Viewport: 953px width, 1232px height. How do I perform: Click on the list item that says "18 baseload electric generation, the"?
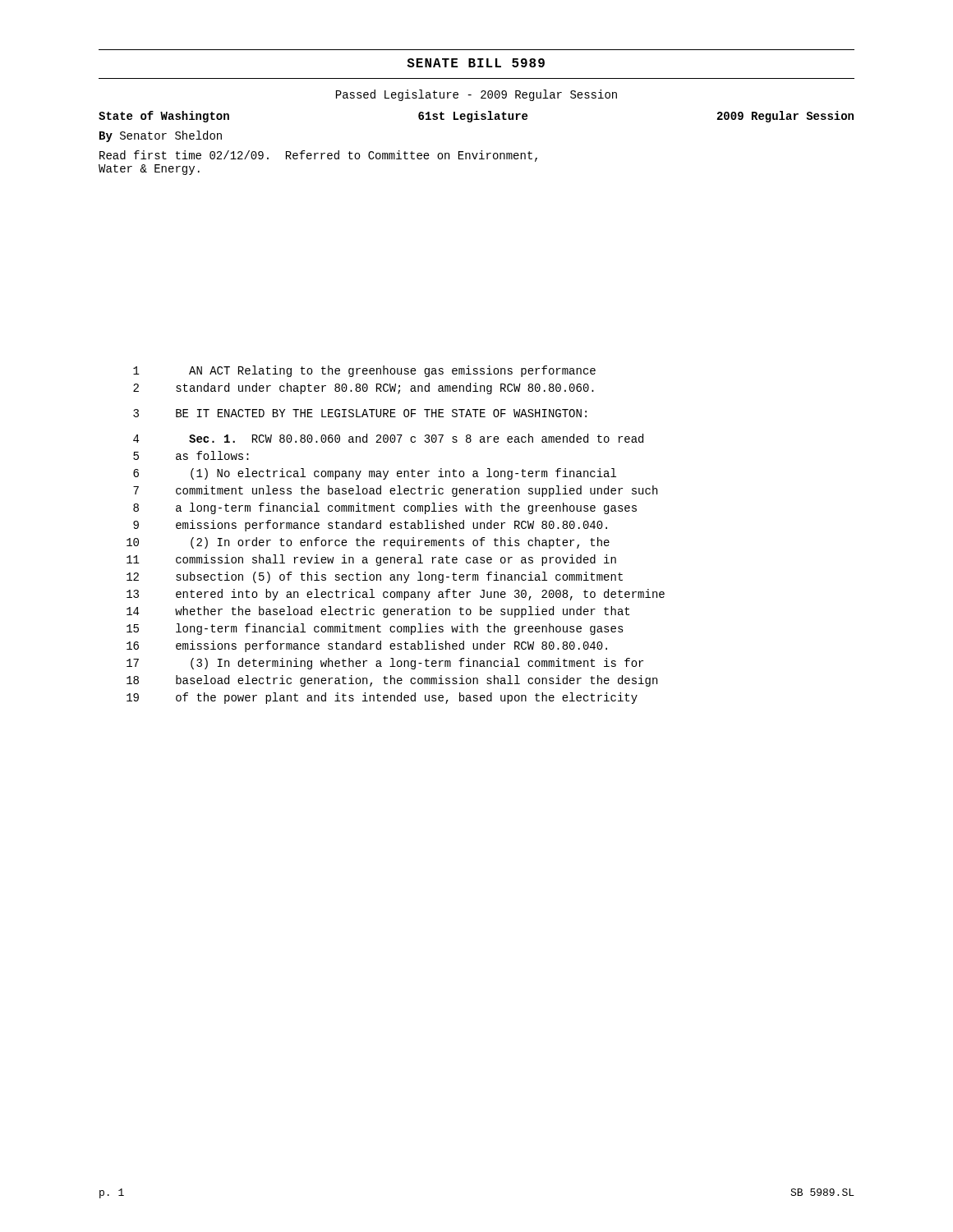476,681
